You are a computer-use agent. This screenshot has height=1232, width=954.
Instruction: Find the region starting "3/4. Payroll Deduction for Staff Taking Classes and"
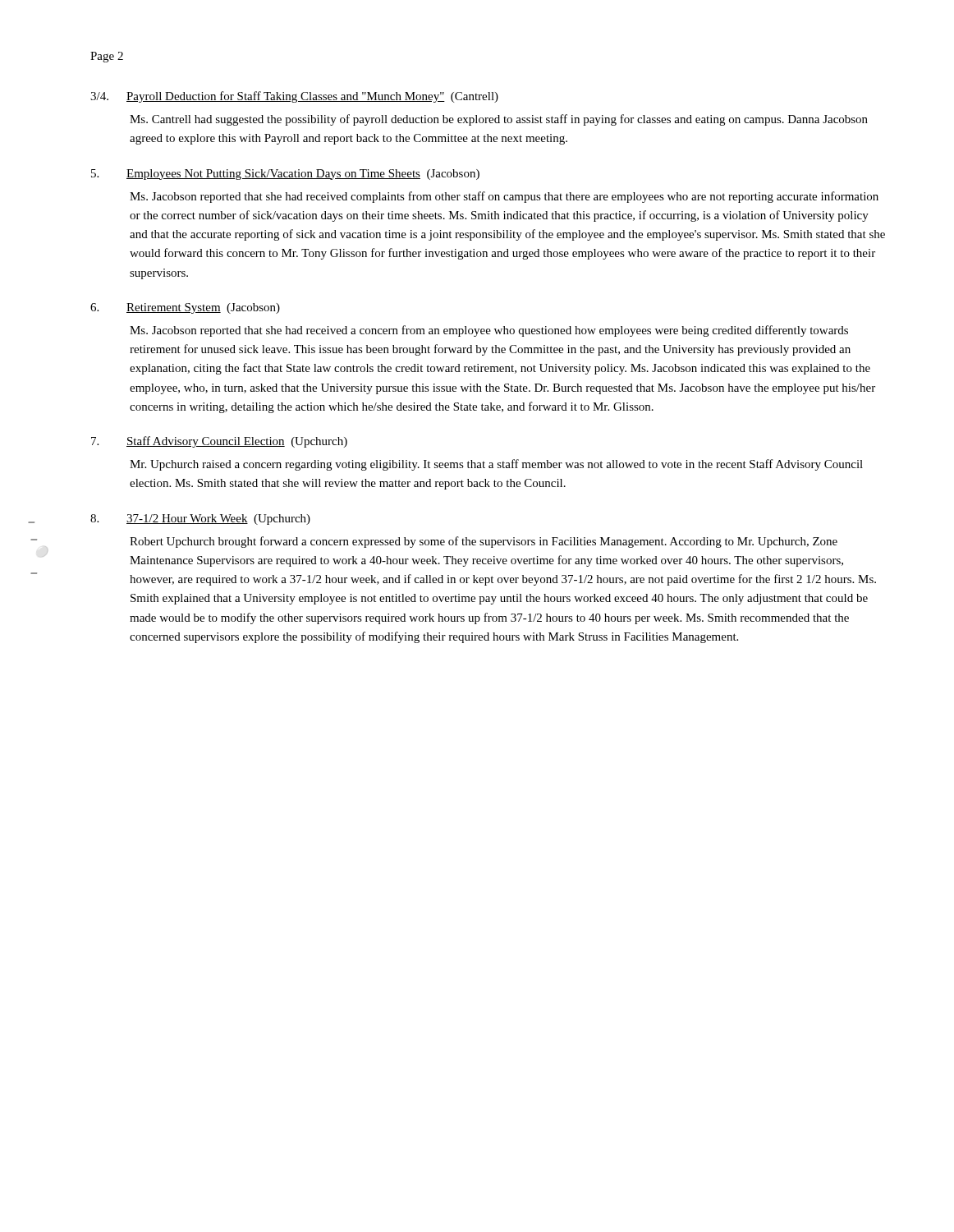click(294, 97)
